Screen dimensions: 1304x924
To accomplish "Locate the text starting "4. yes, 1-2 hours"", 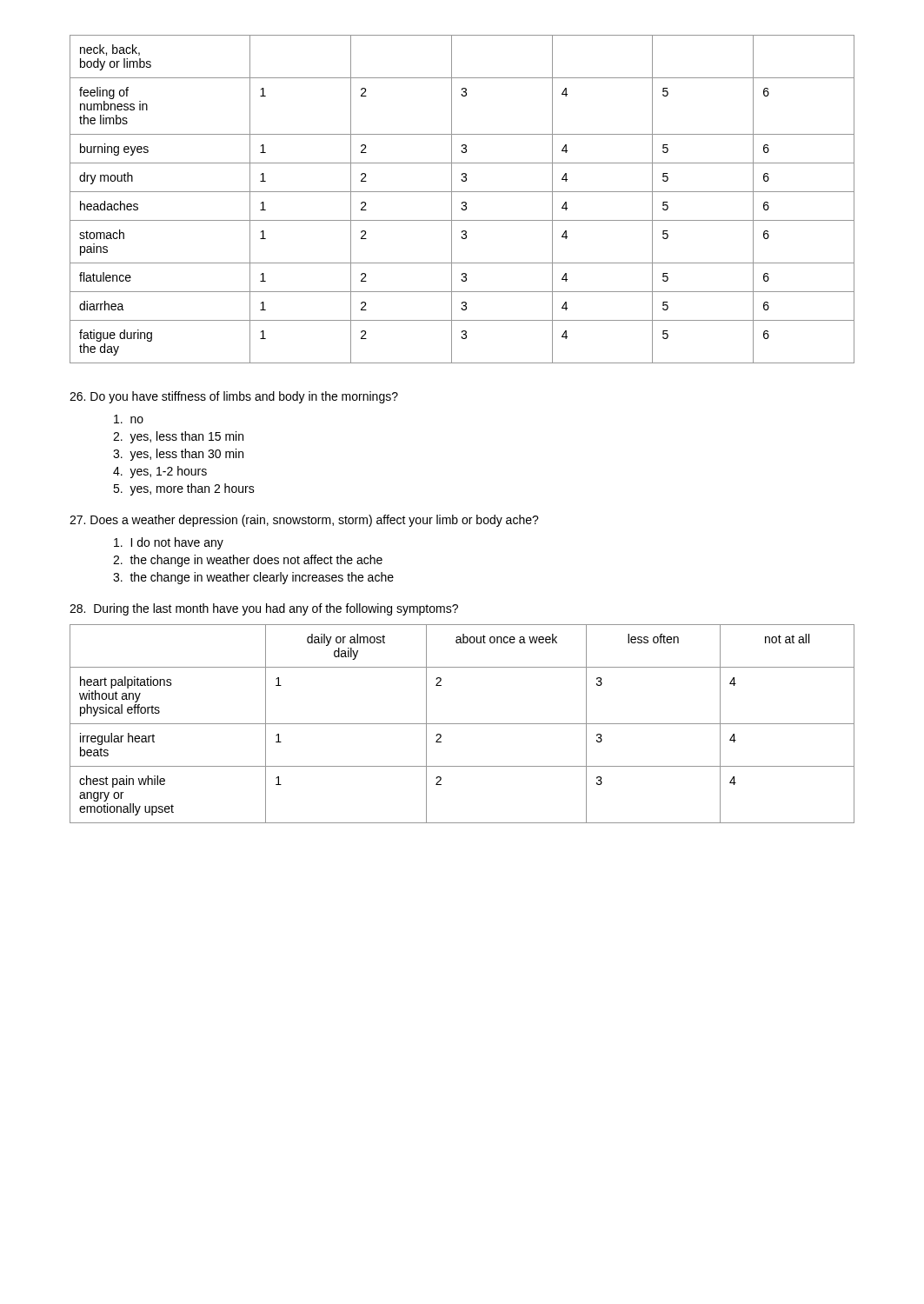I will click(160, 471).
